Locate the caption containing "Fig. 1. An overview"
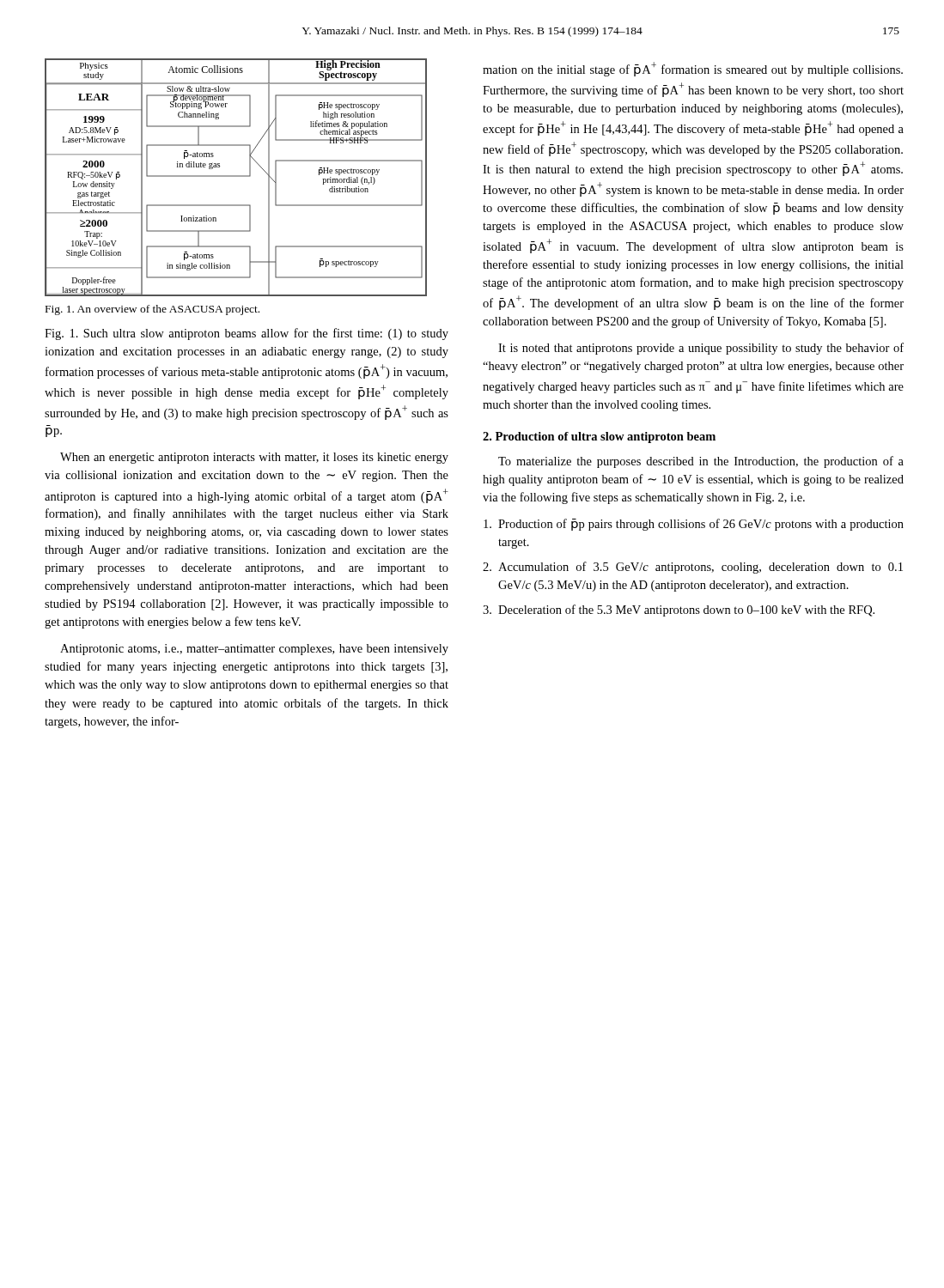944x1288 pixels. click(153, 309)
